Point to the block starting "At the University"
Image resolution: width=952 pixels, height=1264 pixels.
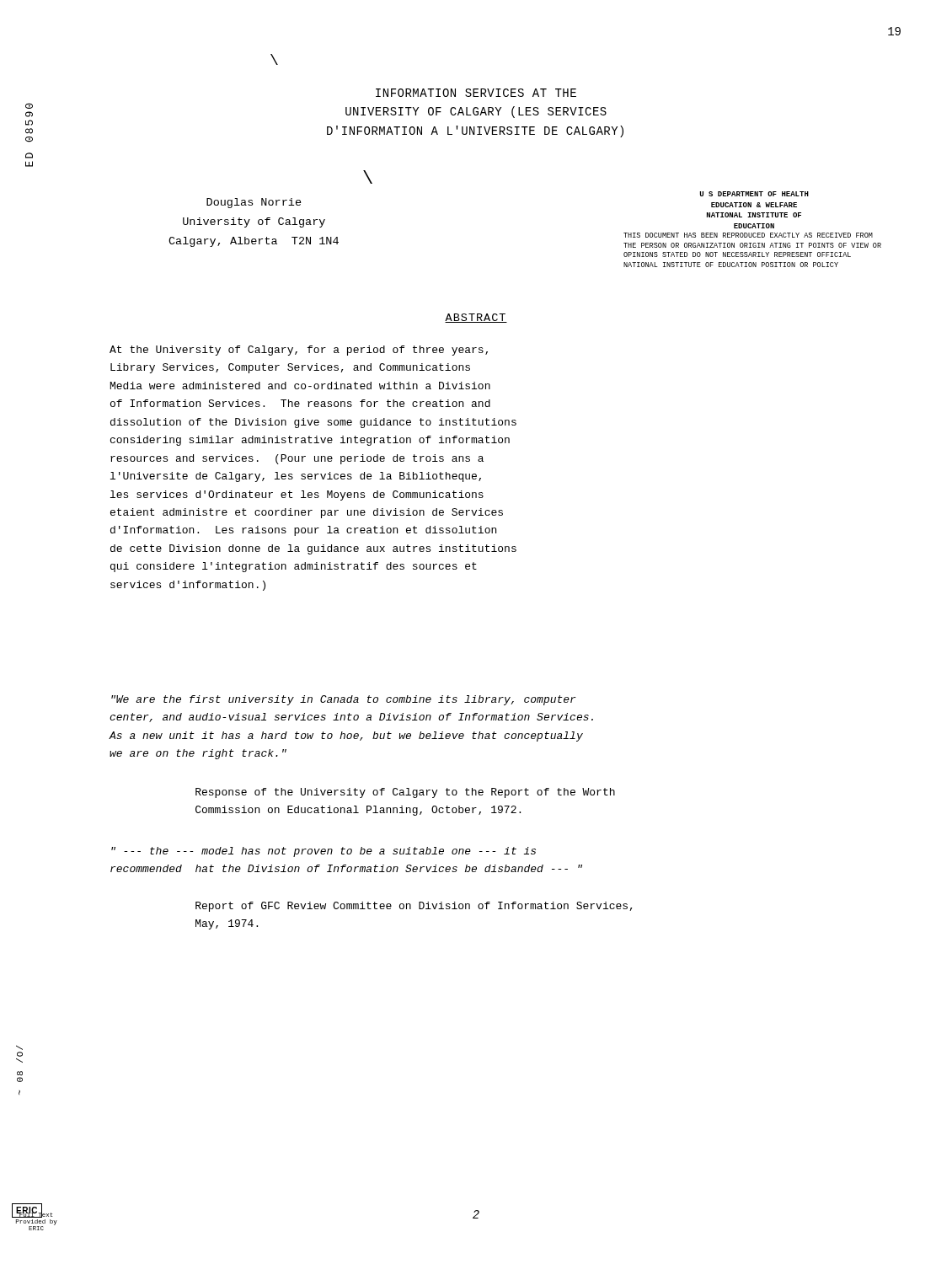pos(313,468)
